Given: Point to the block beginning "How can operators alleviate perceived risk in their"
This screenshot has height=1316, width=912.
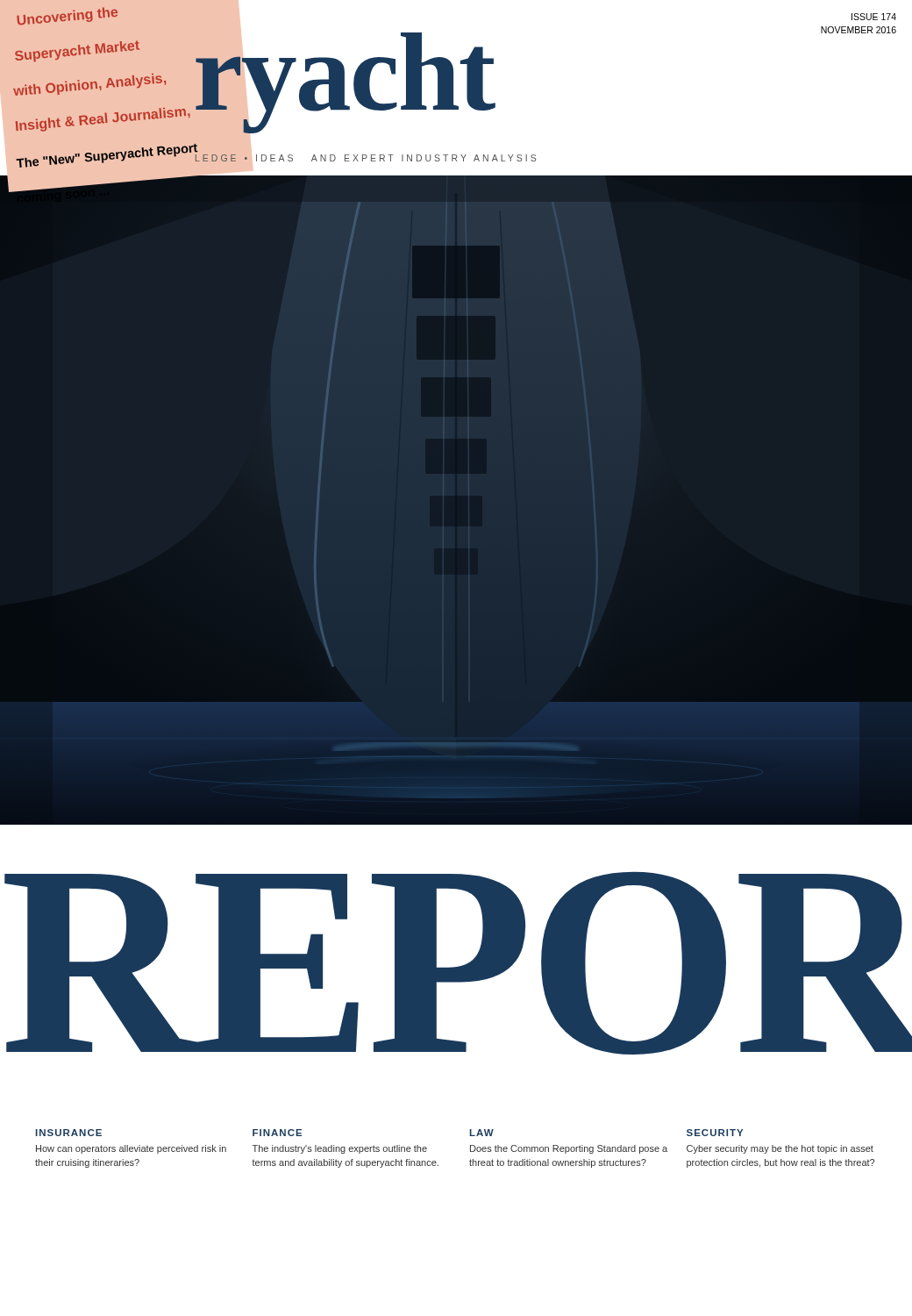Looking at the screenshot, I should 131,1155.
